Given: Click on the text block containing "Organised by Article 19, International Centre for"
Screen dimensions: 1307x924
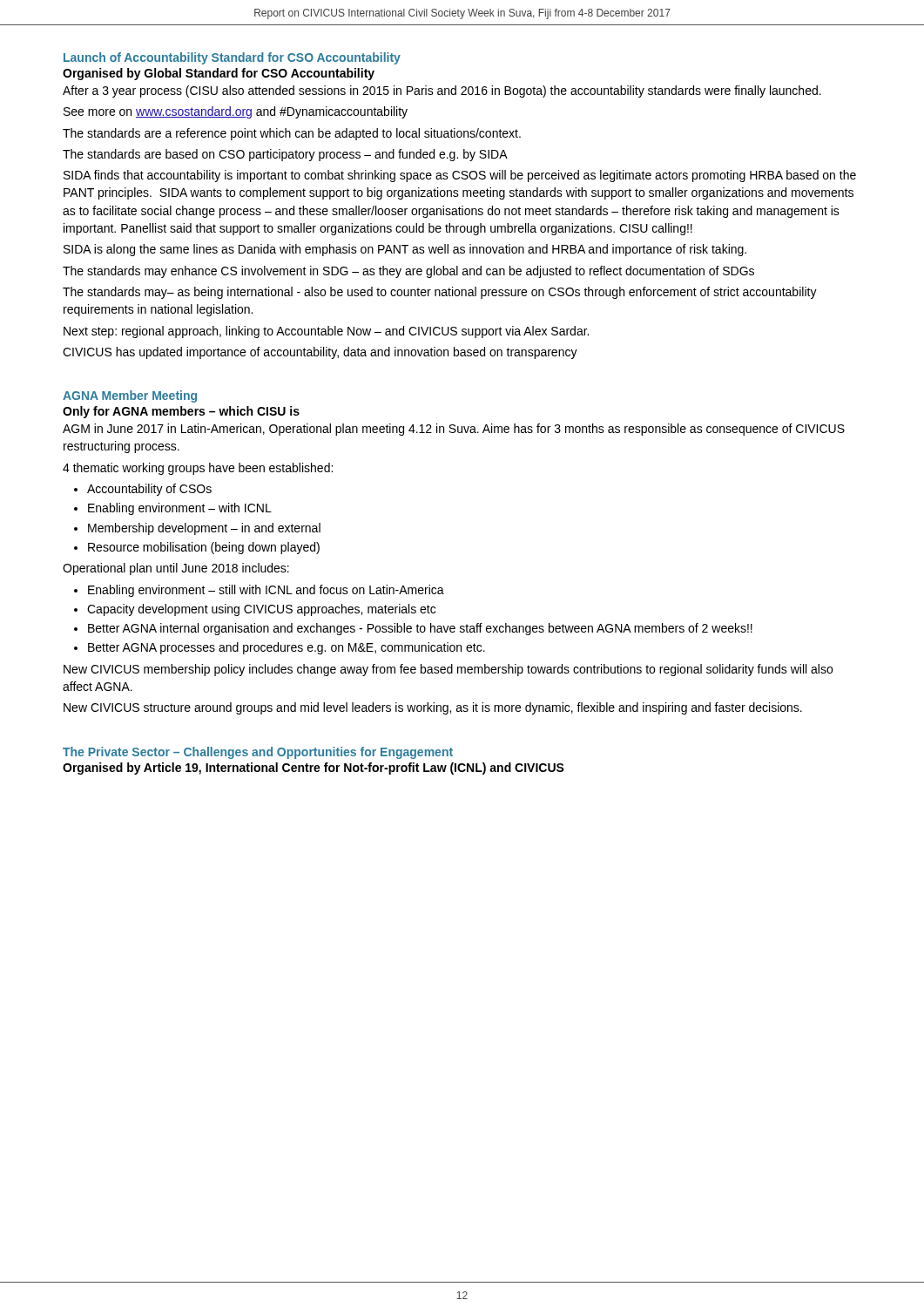Looking at the screenshot, I should point(313,767).
